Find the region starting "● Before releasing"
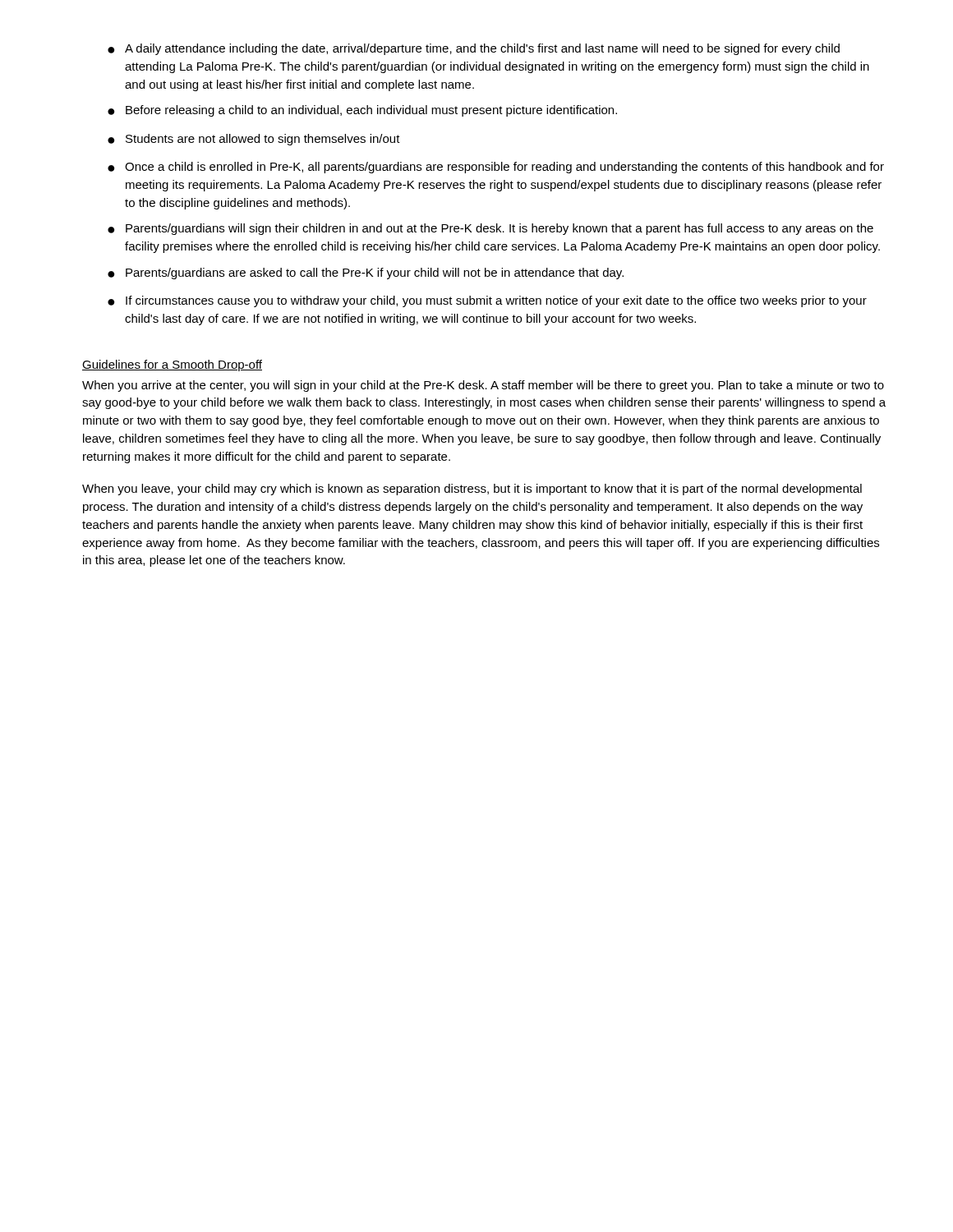953x1232 pixels. coord(497,111)
